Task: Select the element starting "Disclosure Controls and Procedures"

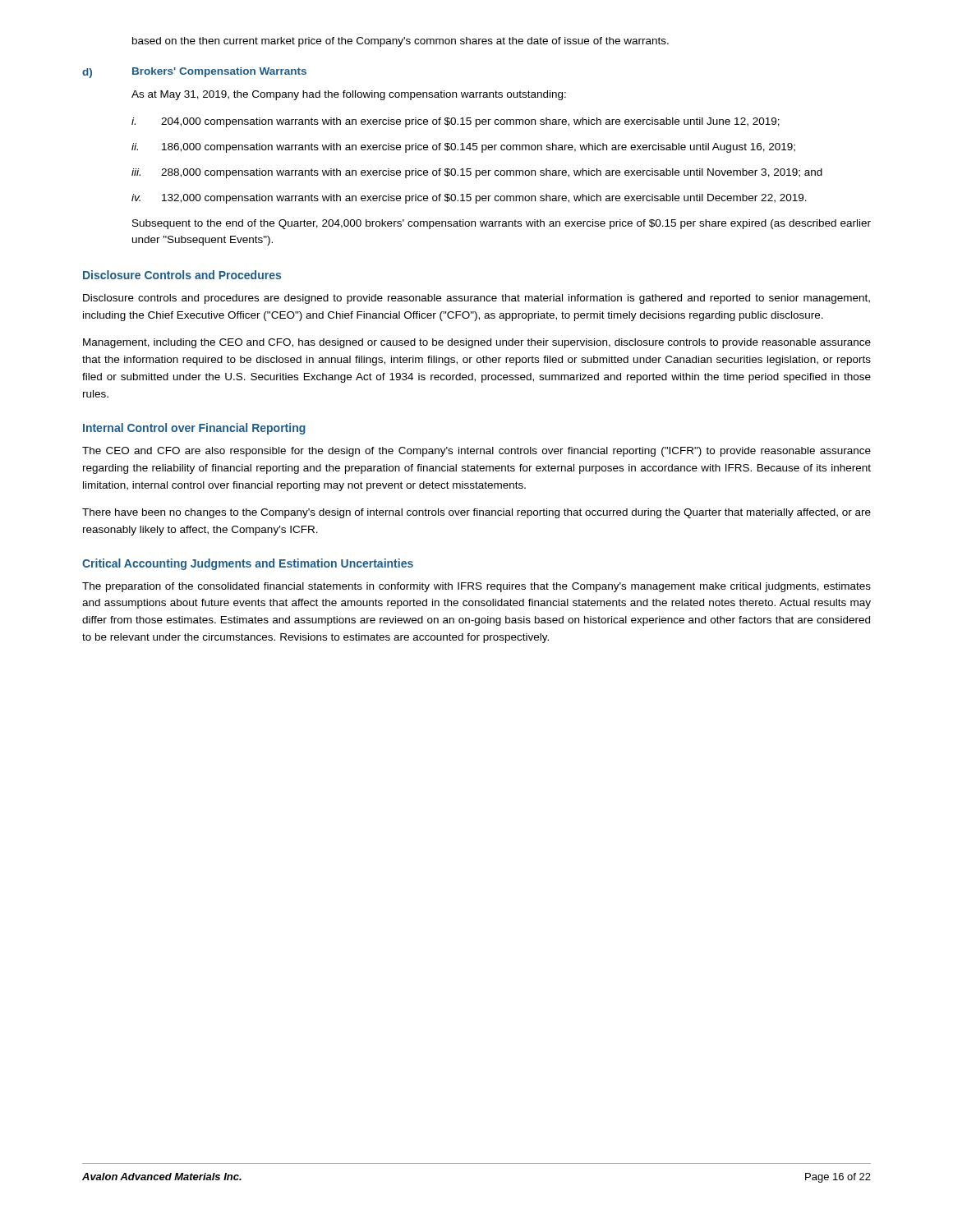Action: [182, 275]
